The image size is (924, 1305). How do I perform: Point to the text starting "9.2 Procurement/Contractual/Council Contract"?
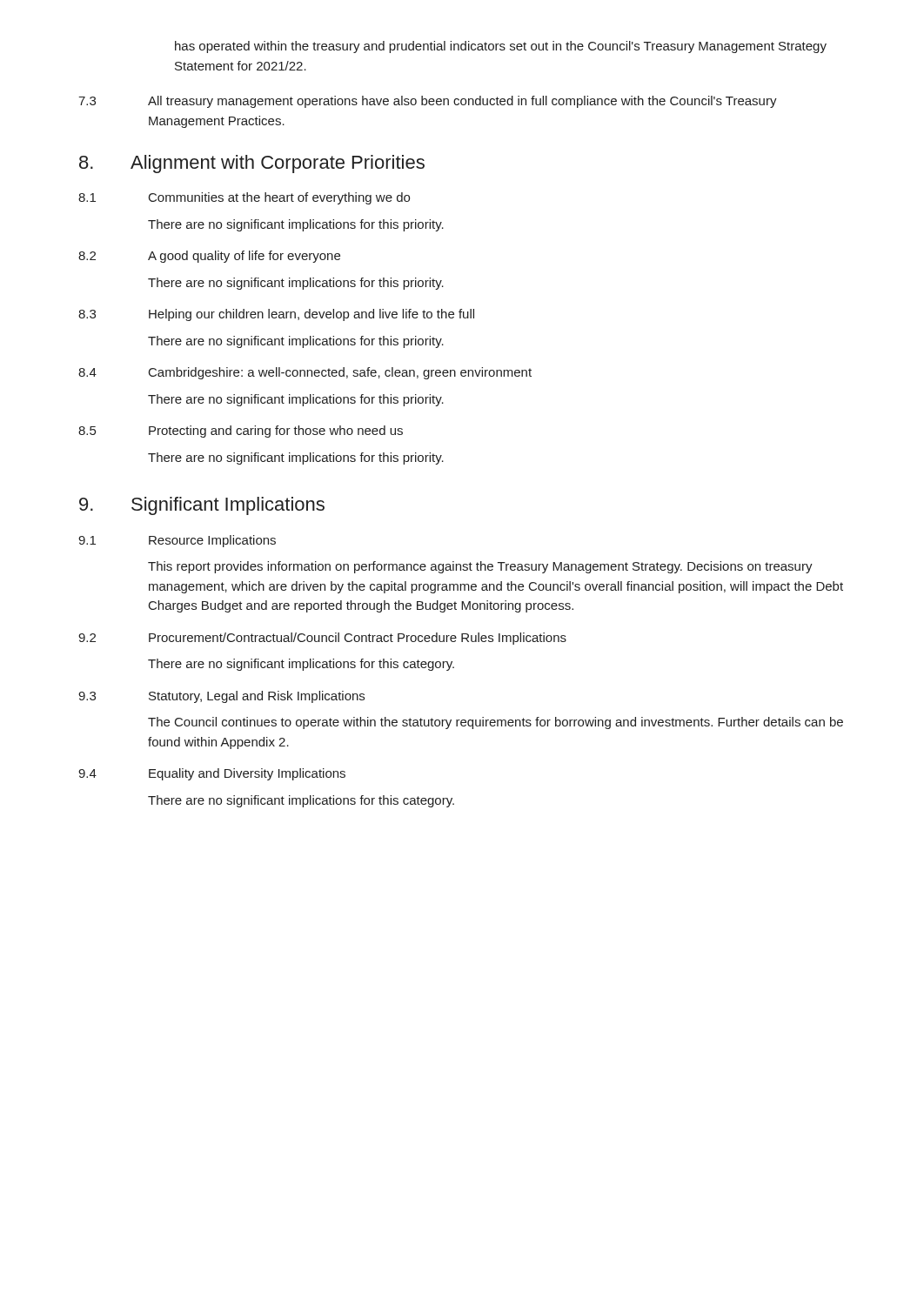466,638
